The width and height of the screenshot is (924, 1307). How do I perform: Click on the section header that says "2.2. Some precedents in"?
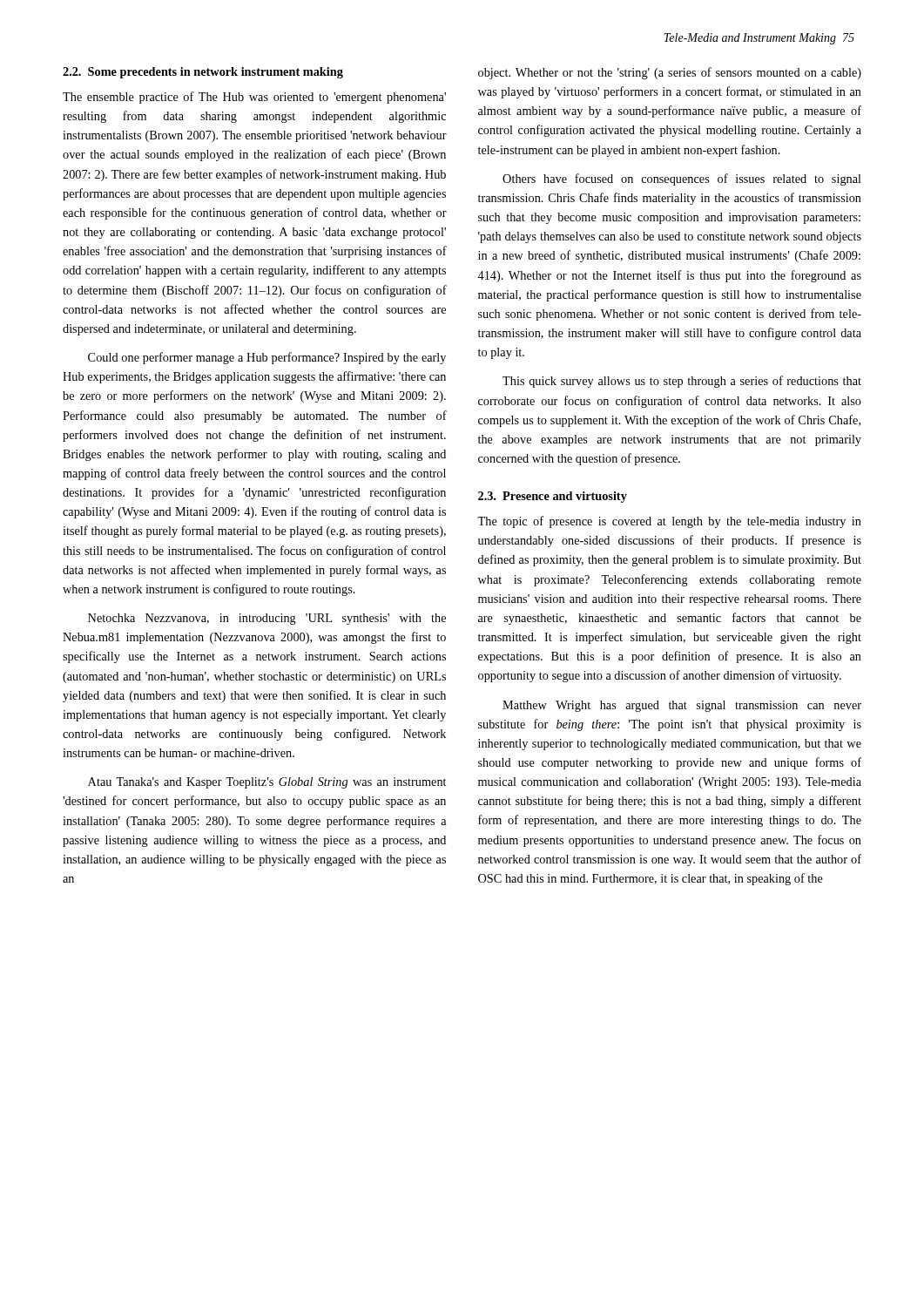coord(203,71)
